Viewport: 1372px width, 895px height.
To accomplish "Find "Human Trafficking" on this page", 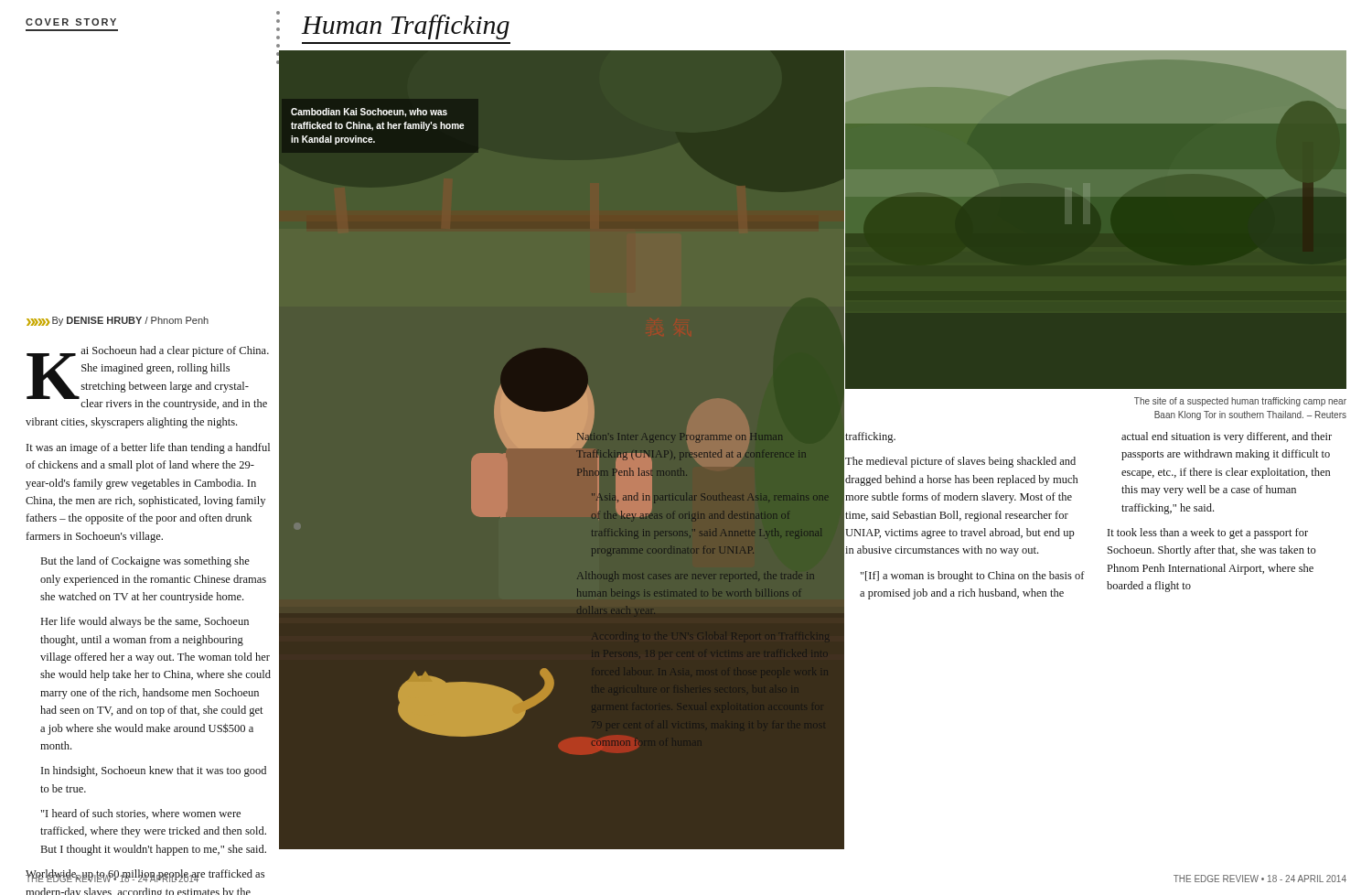I will 406,24.
